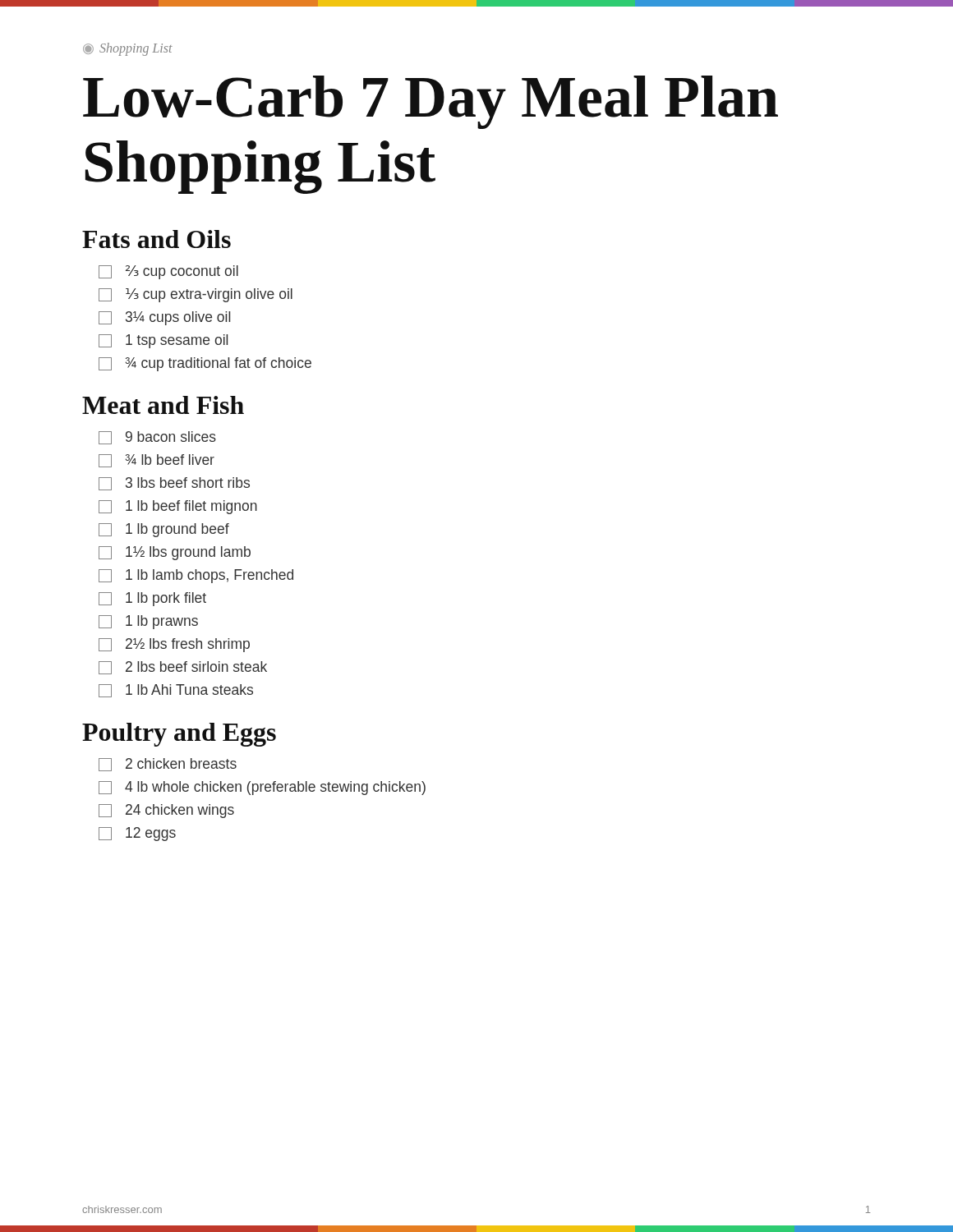
Task: Select the list item that says "1½ lbs ground"
Action: pyautogui.click(x=175, y=552)
